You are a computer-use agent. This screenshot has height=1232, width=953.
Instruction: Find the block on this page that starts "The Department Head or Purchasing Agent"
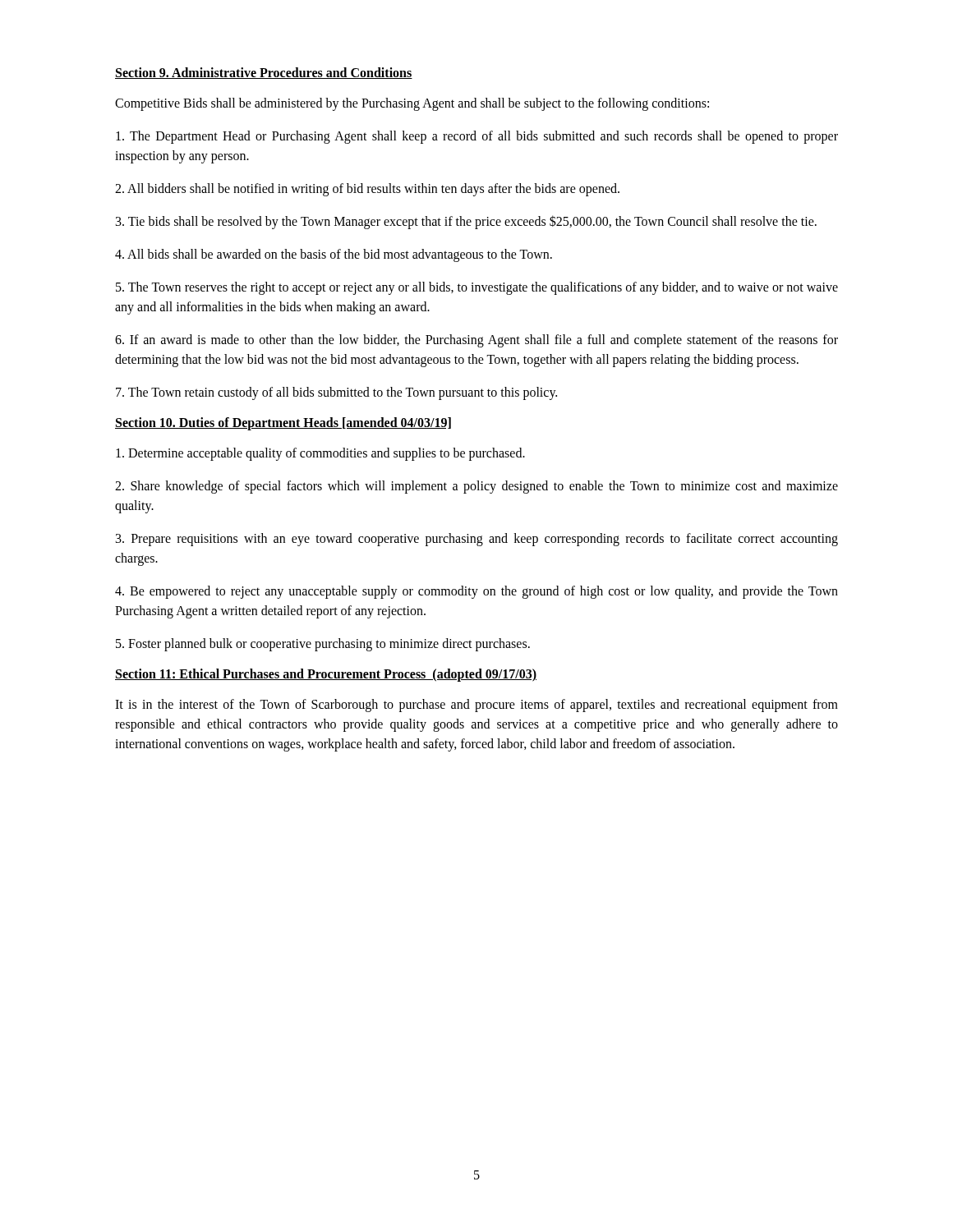pyautogui.click(x=476, y=146)
